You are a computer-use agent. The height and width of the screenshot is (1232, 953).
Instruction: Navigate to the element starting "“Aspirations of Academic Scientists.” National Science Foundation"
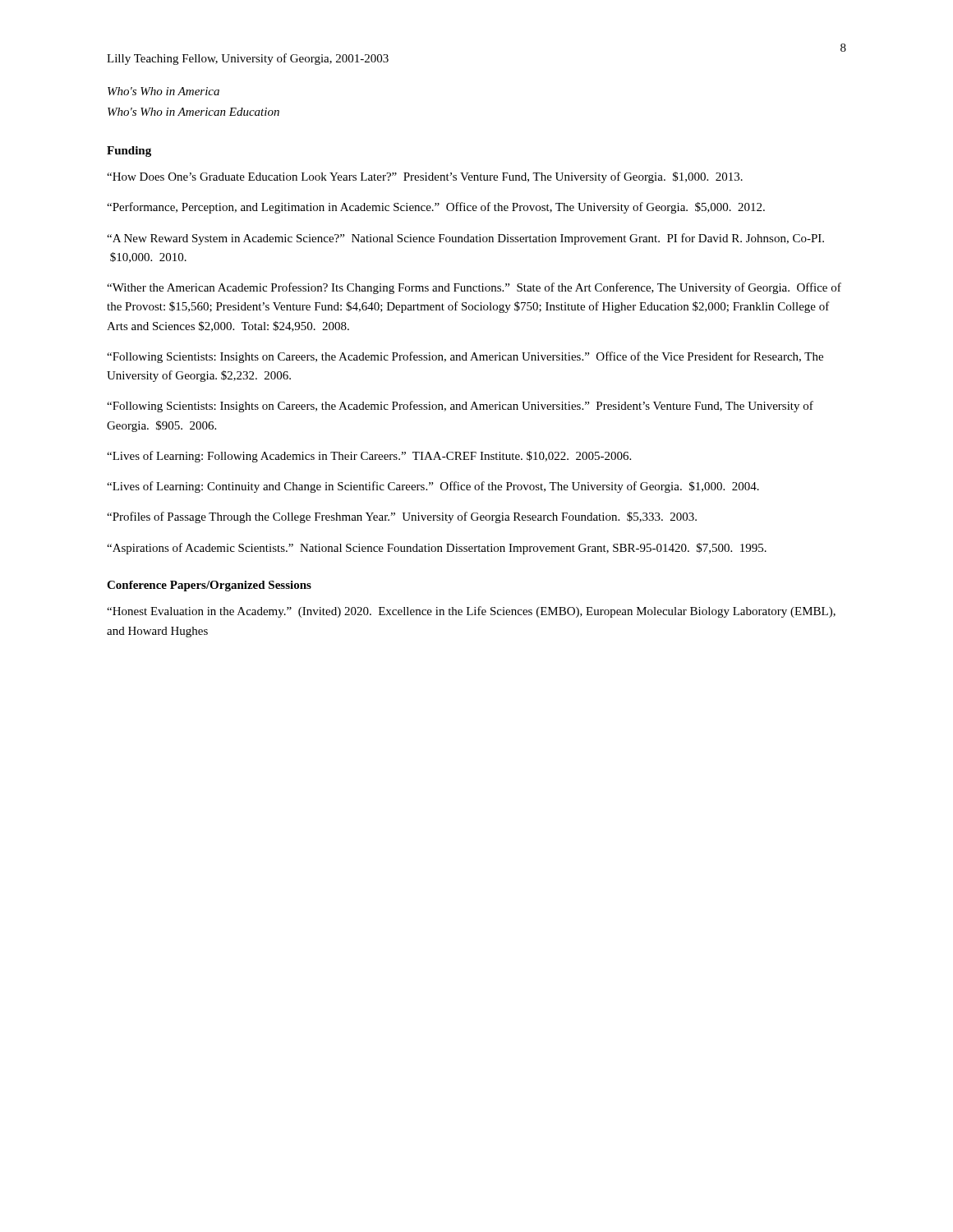[x=437, y=547]
